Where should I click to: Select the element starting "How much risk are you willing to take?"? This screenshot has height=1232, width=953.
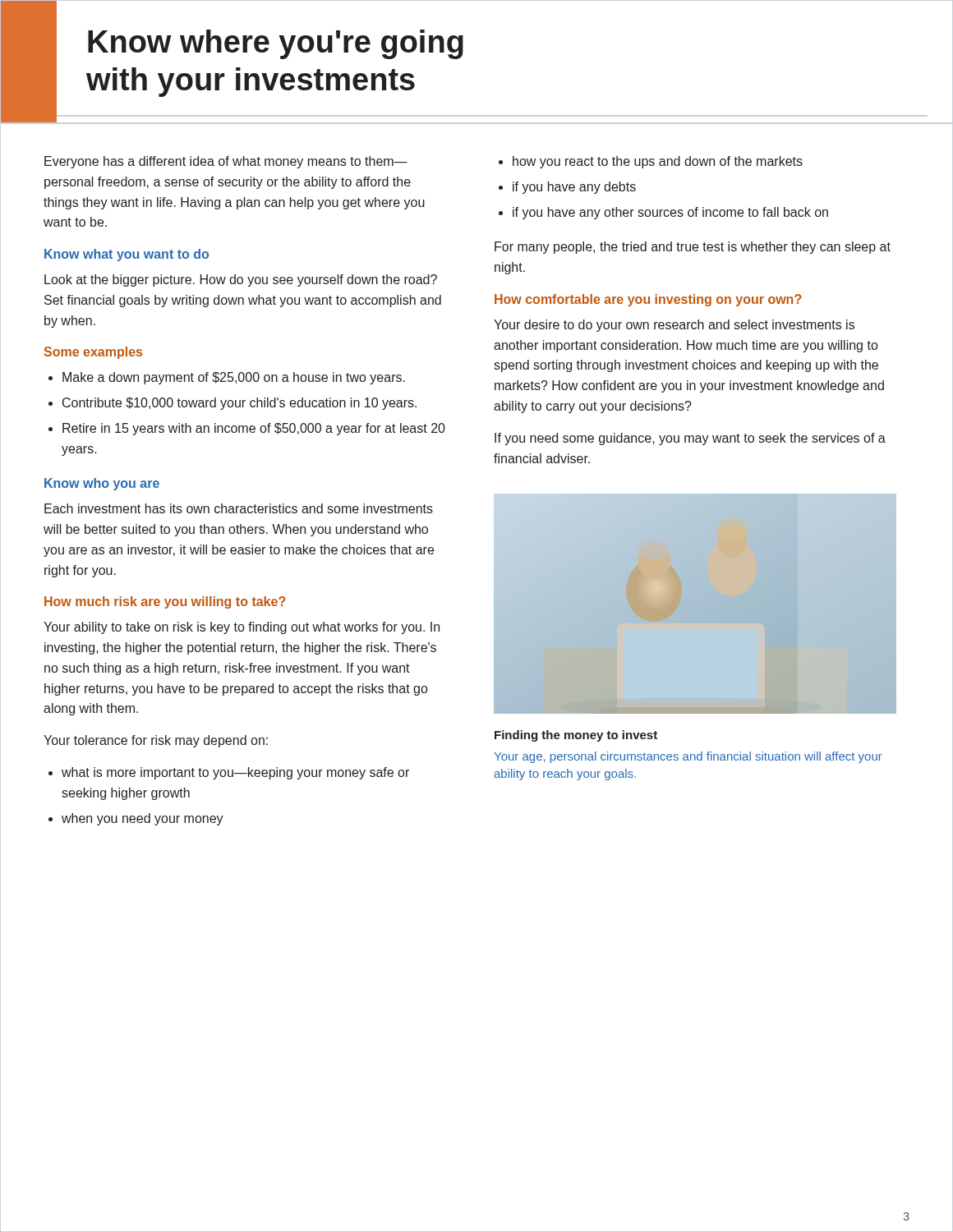tap(245, 603)
